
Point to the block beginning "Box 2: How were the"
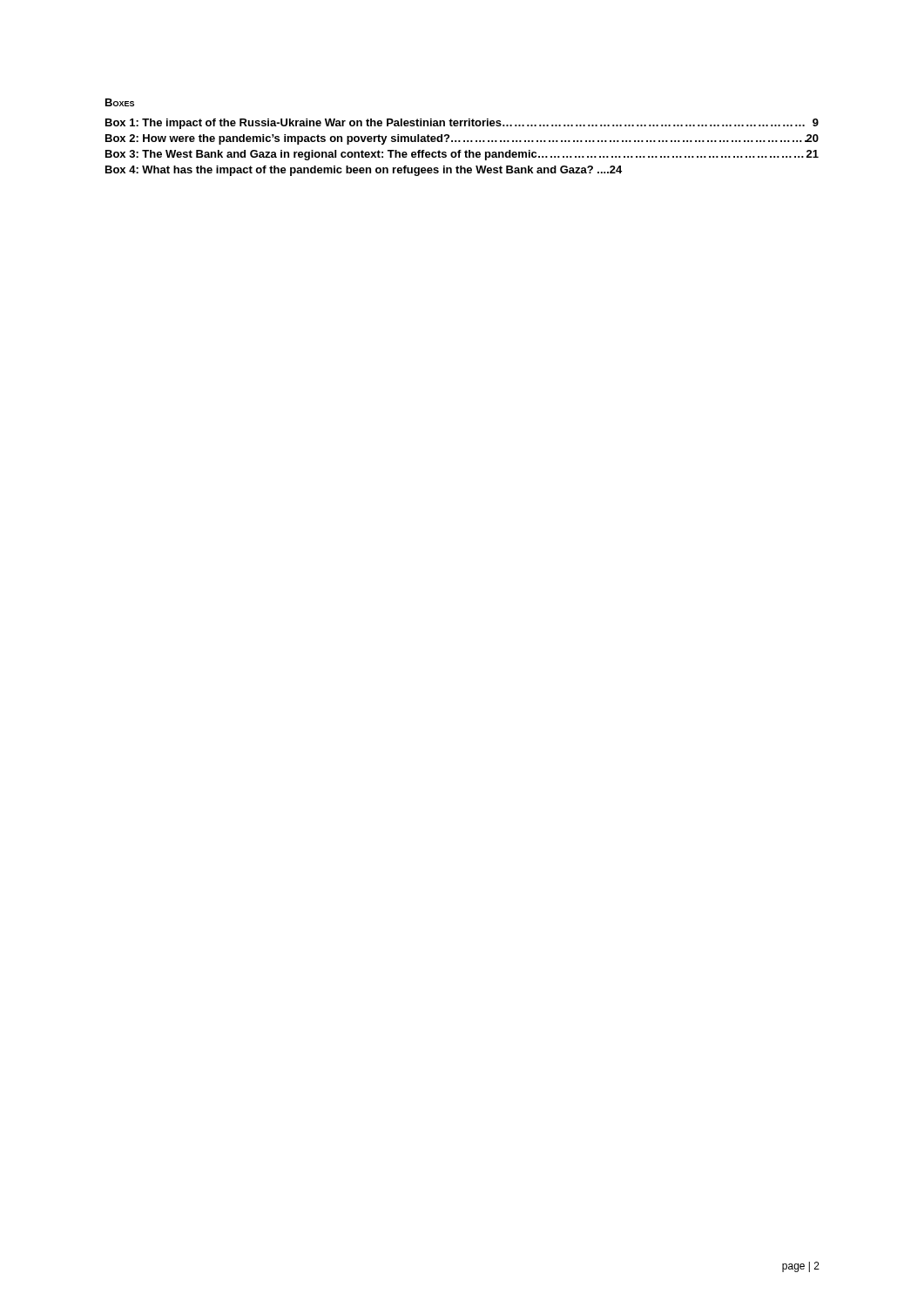[462, 138]
